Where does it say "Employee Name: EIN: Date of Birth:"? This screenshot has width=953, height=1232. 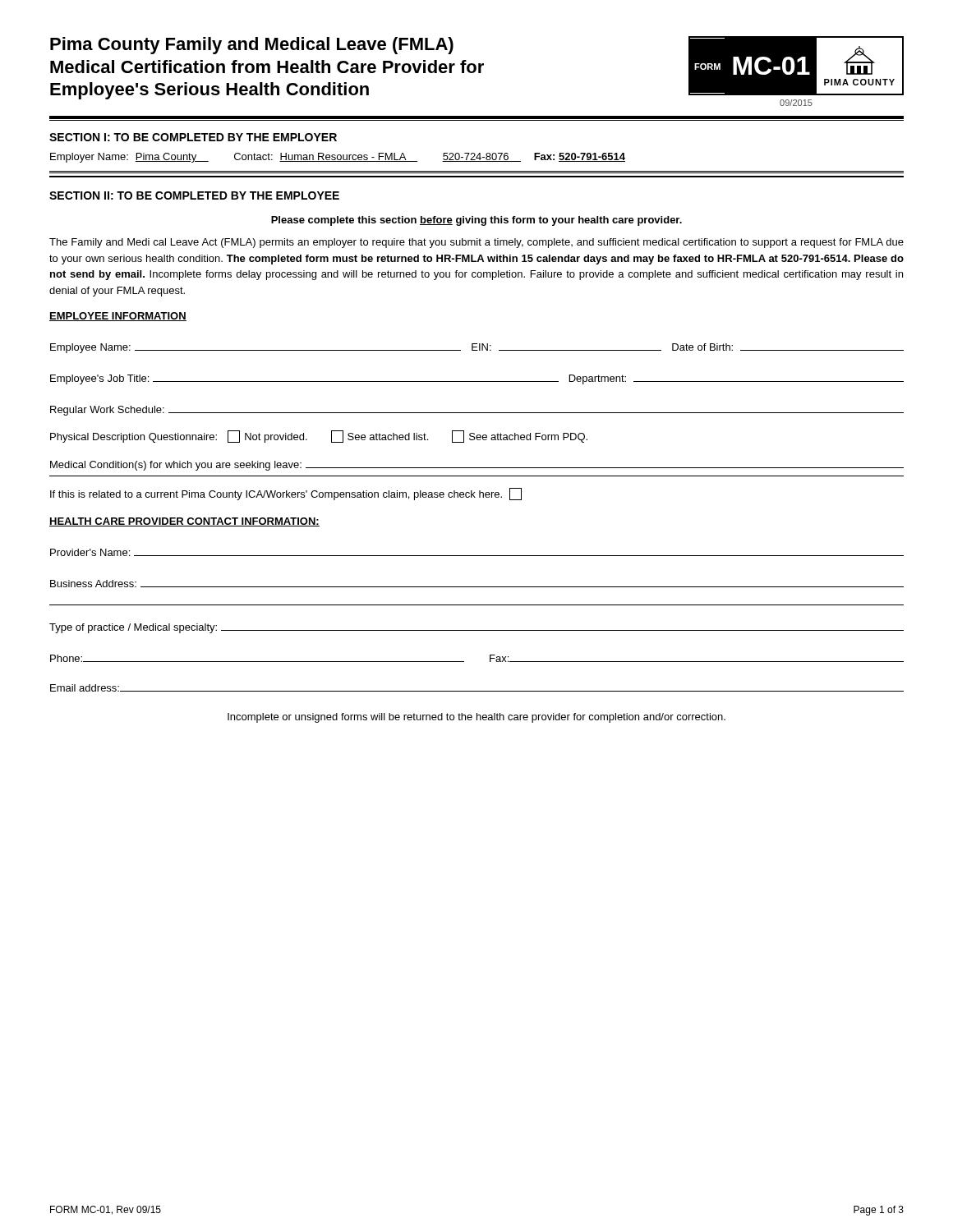(476, 345)
